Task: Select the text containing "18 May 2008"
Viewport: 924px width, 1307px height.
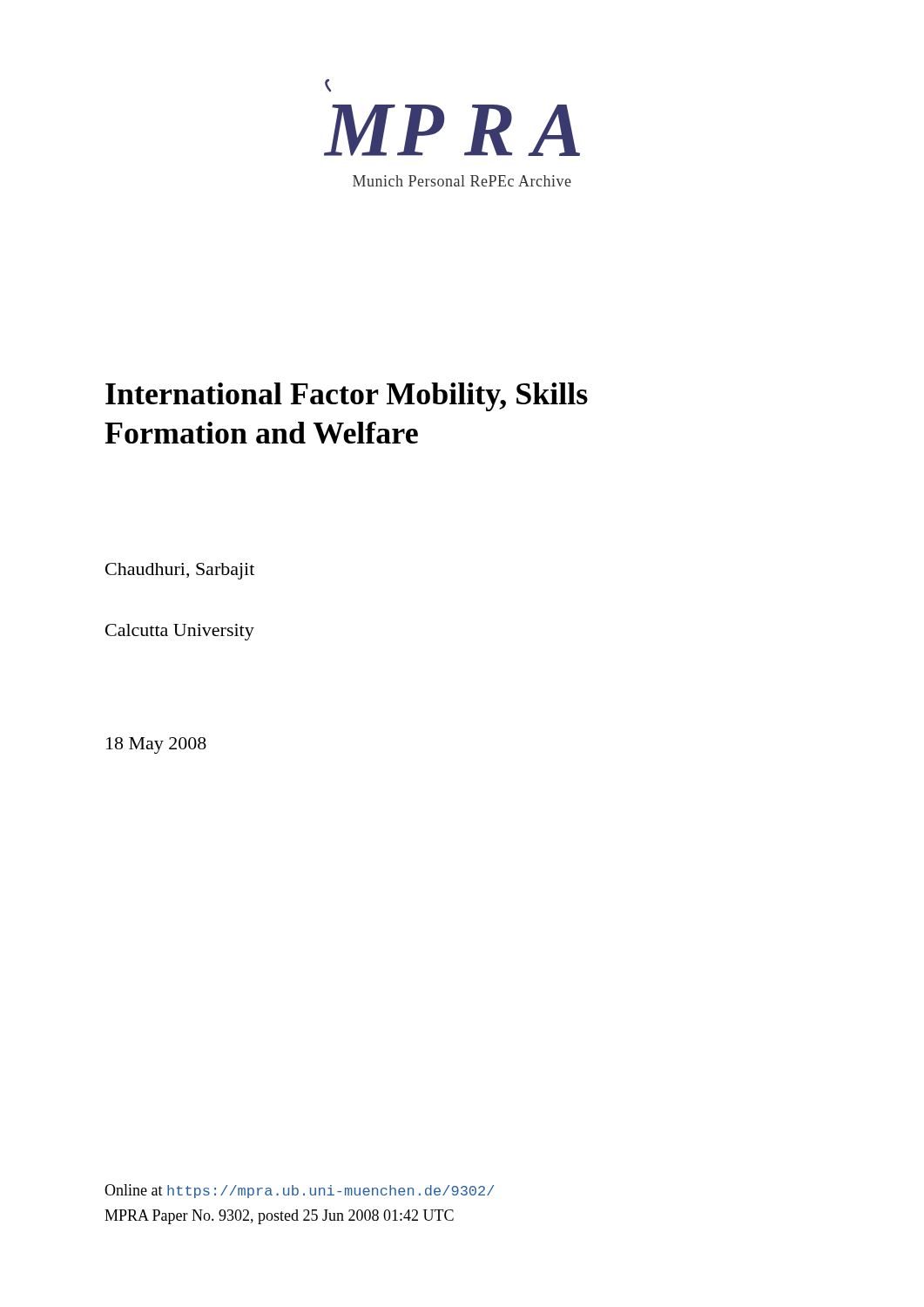Action: (x=156, y=743)
